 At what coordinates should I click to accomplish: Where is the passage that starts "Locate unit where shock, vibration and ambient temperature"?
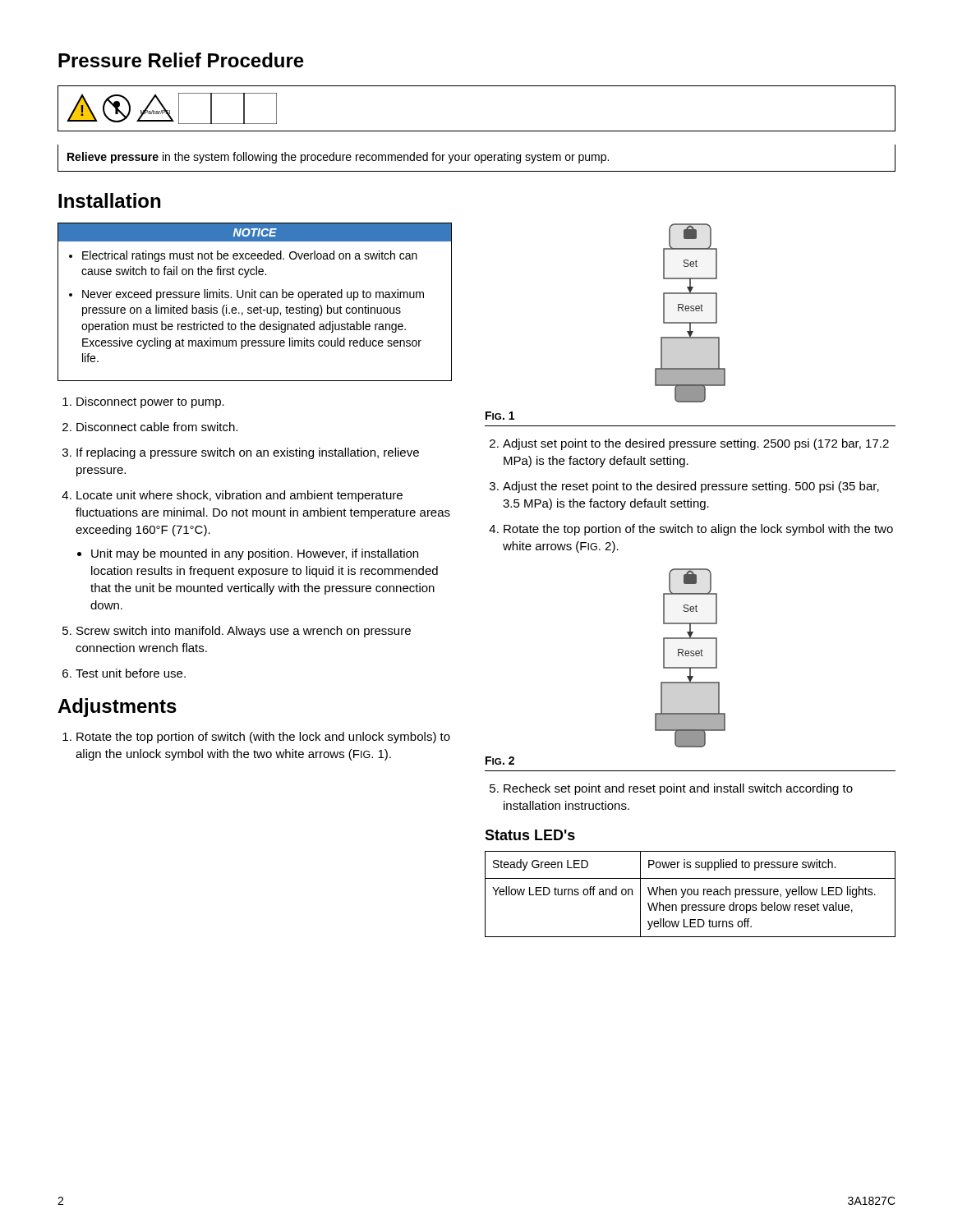tap(264, 550)
